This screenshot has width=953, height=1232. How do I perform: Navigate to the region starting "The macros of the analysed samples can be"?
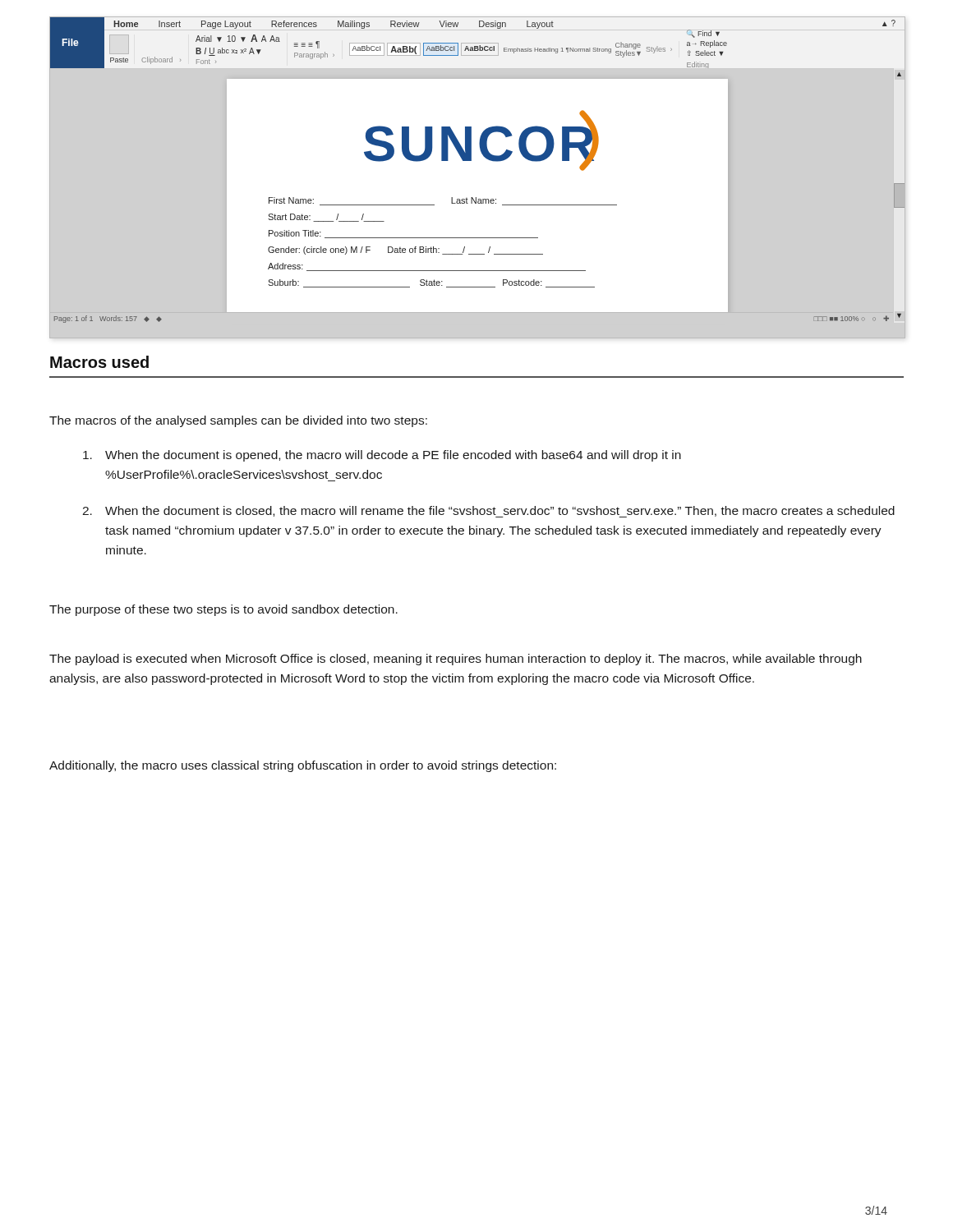(x=239, y=420)
